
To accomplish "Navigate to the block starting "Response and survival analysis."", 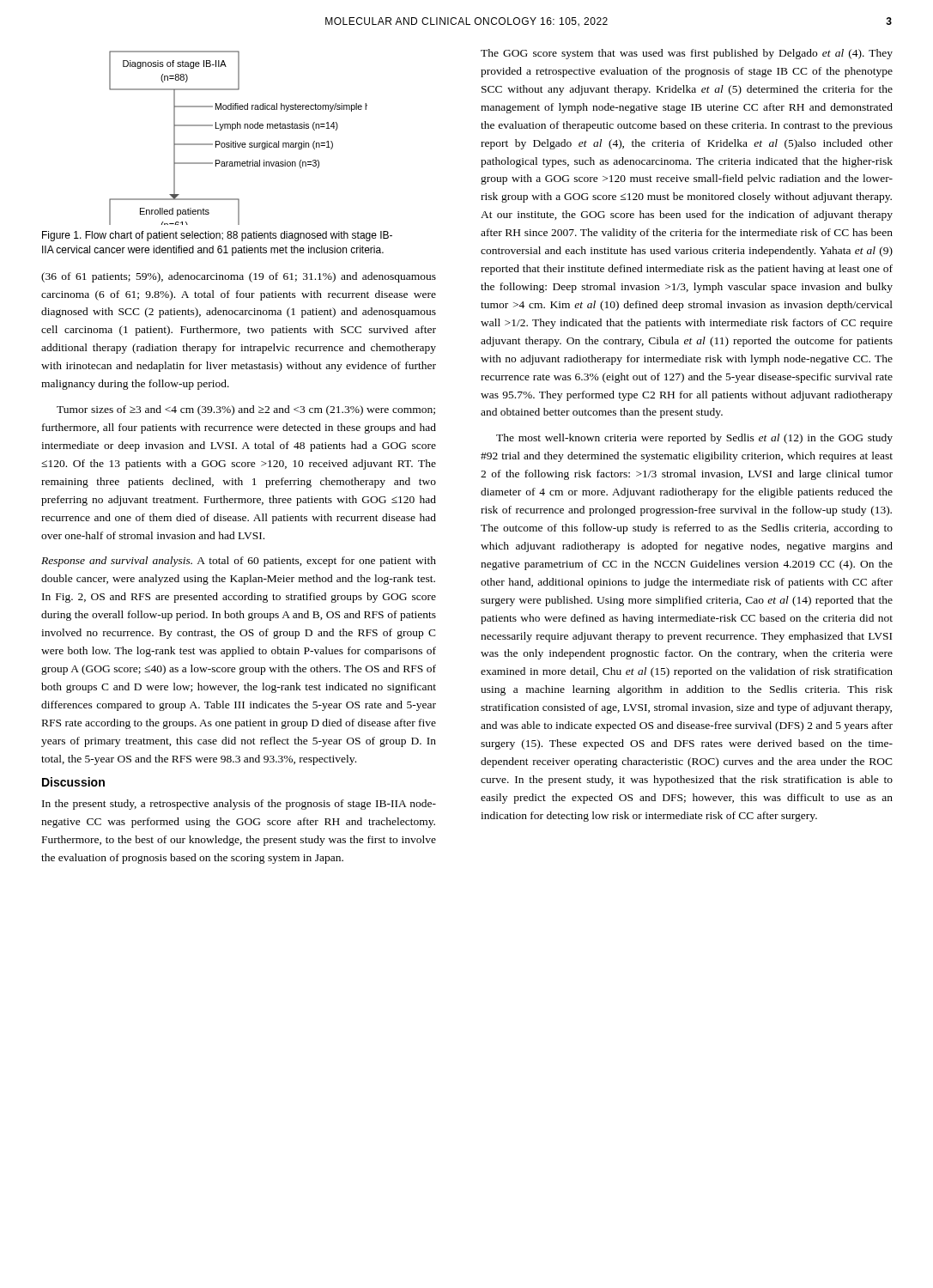I will 239,660.
